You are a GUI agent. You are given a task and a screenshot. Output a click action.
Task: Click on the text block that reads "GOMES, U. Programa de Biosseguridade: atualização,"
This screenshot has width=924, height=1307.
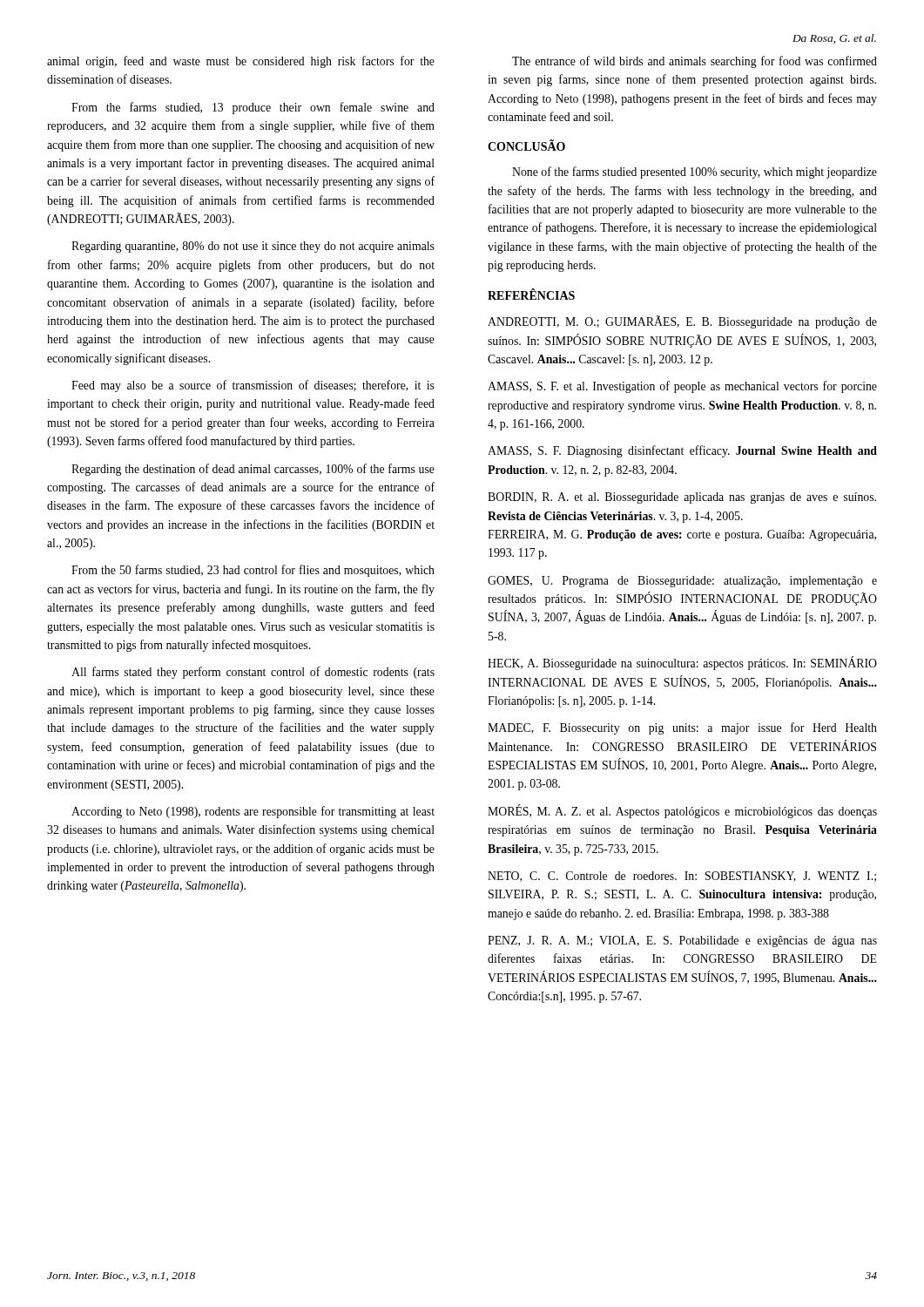(682, 609)
